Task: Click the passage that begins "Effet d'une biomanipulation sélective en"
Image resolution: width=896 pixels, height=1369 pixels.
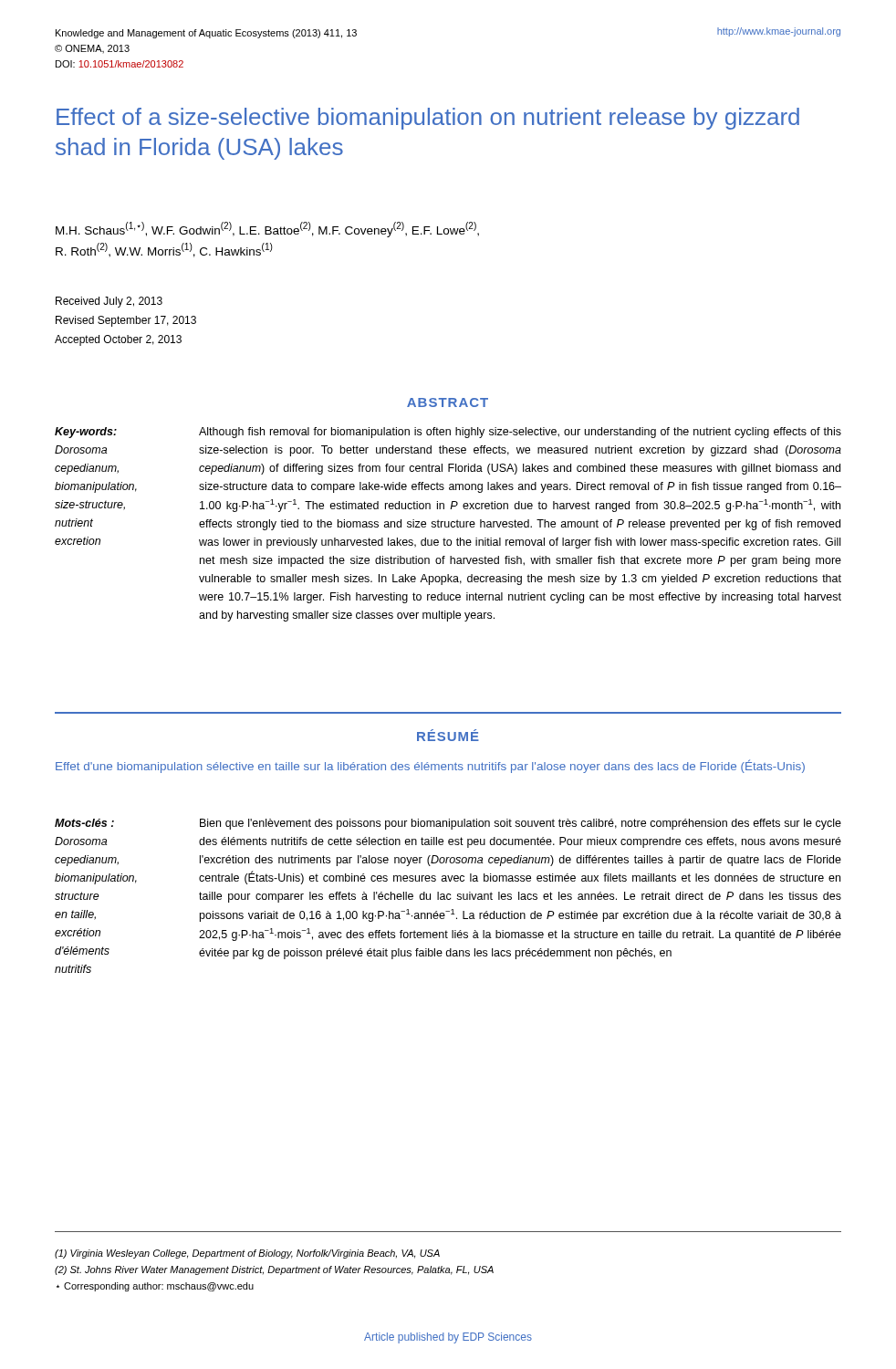Action: [430, 766]
